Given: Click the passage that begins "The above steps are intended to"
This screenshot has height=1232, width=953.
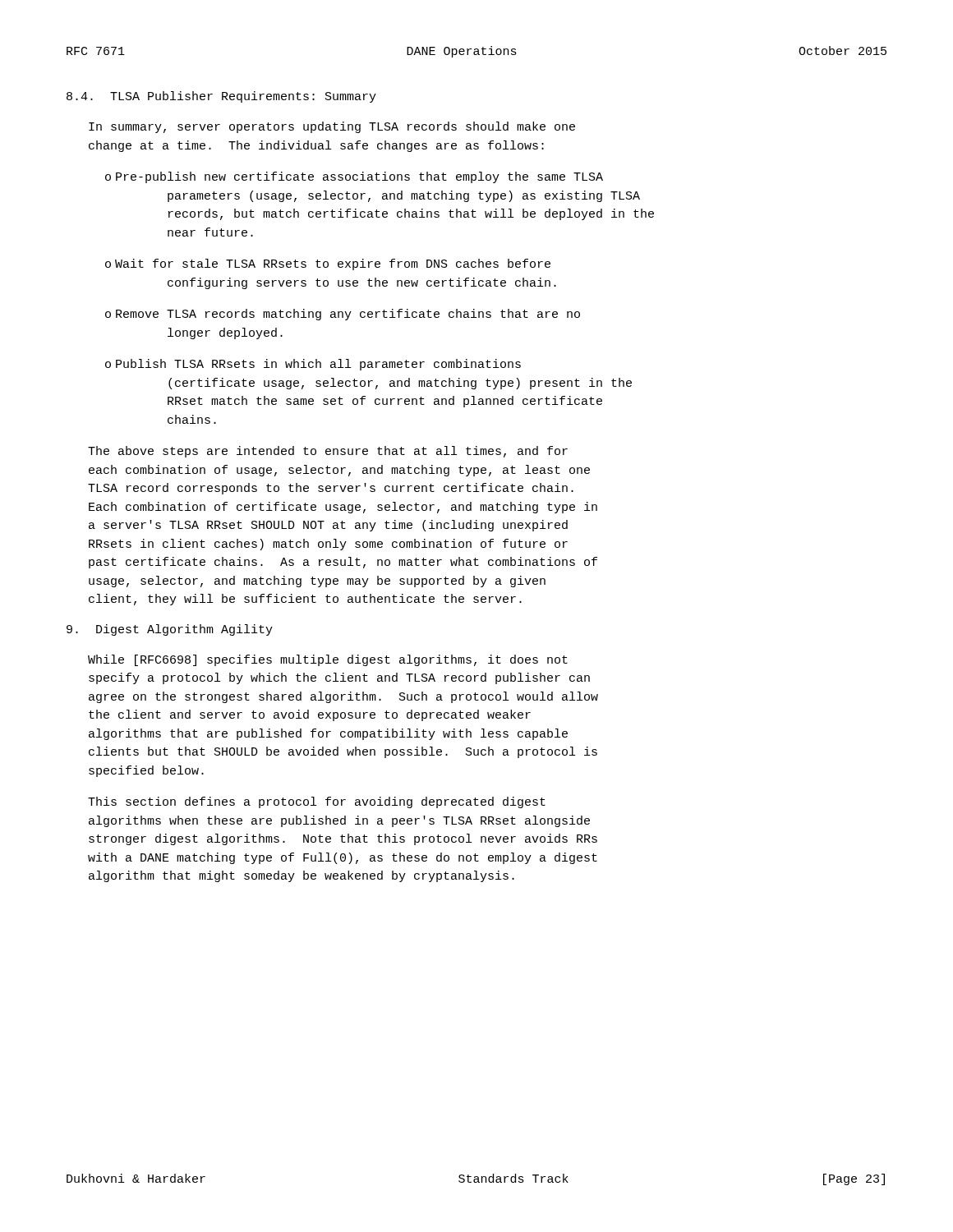Looking at the screenshot, I should [332, 526].
